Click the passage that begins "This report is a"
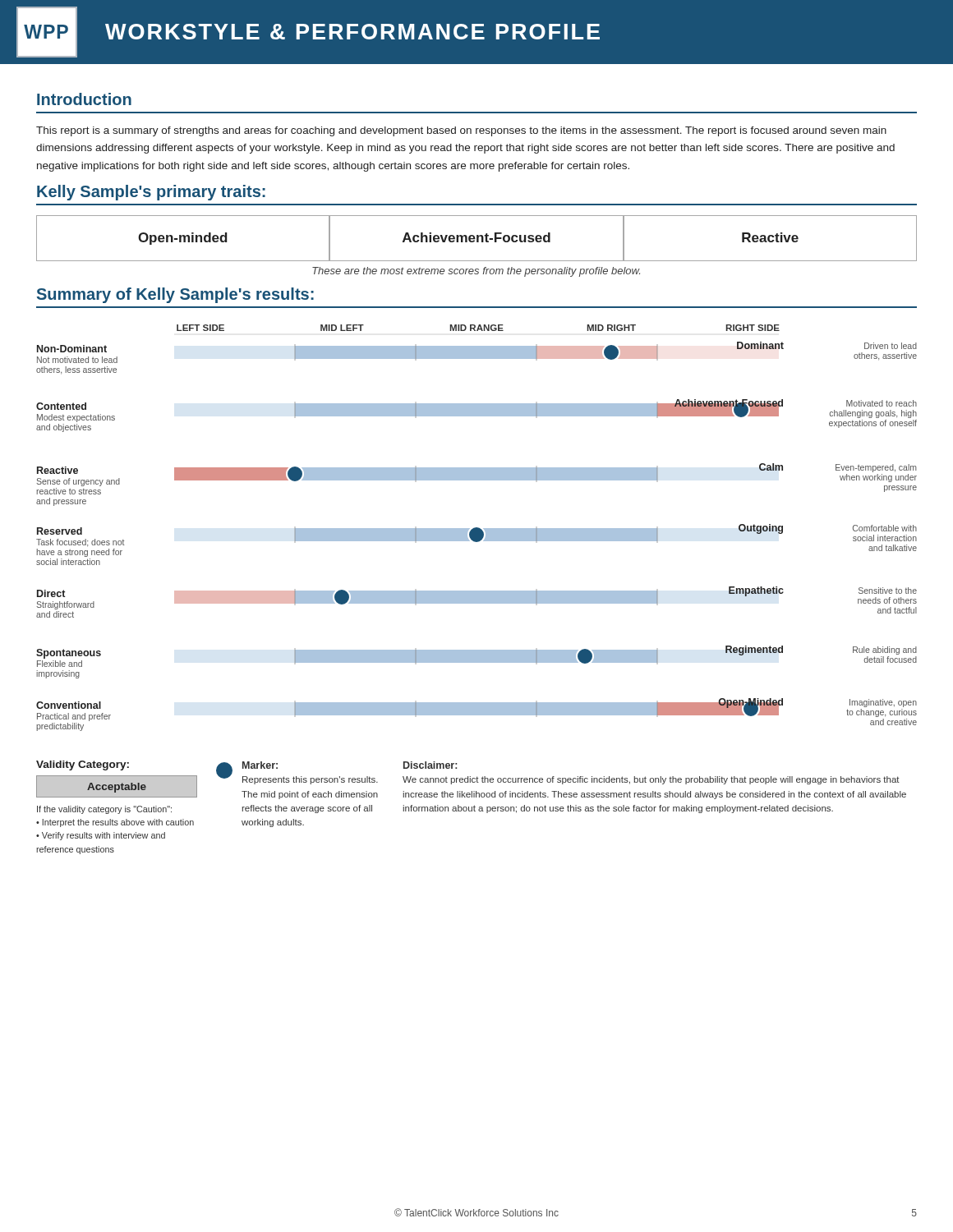 pos(466,148)
